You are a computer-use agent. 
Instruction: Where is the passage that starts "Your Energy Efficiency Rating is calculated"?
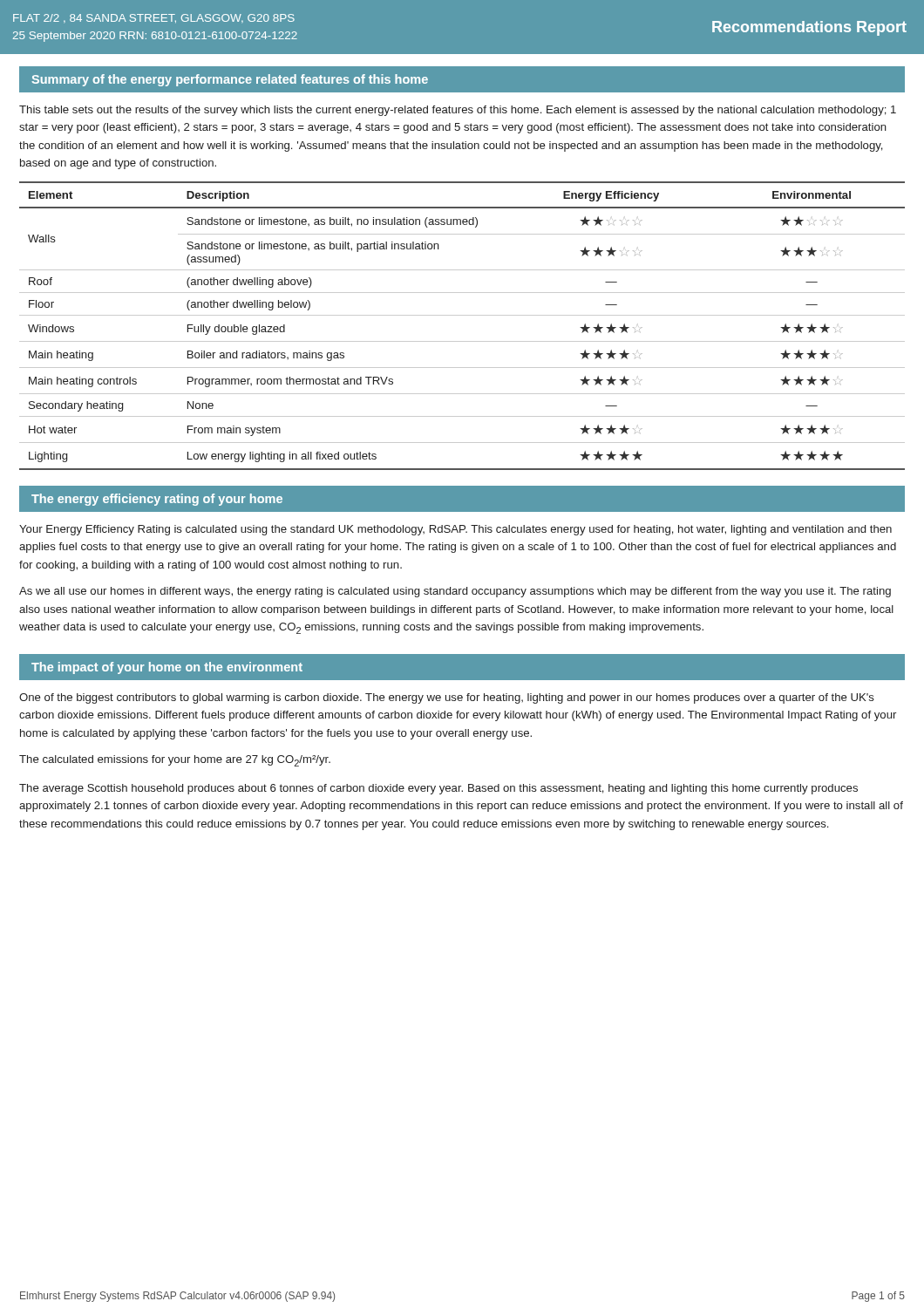(458, 547)
